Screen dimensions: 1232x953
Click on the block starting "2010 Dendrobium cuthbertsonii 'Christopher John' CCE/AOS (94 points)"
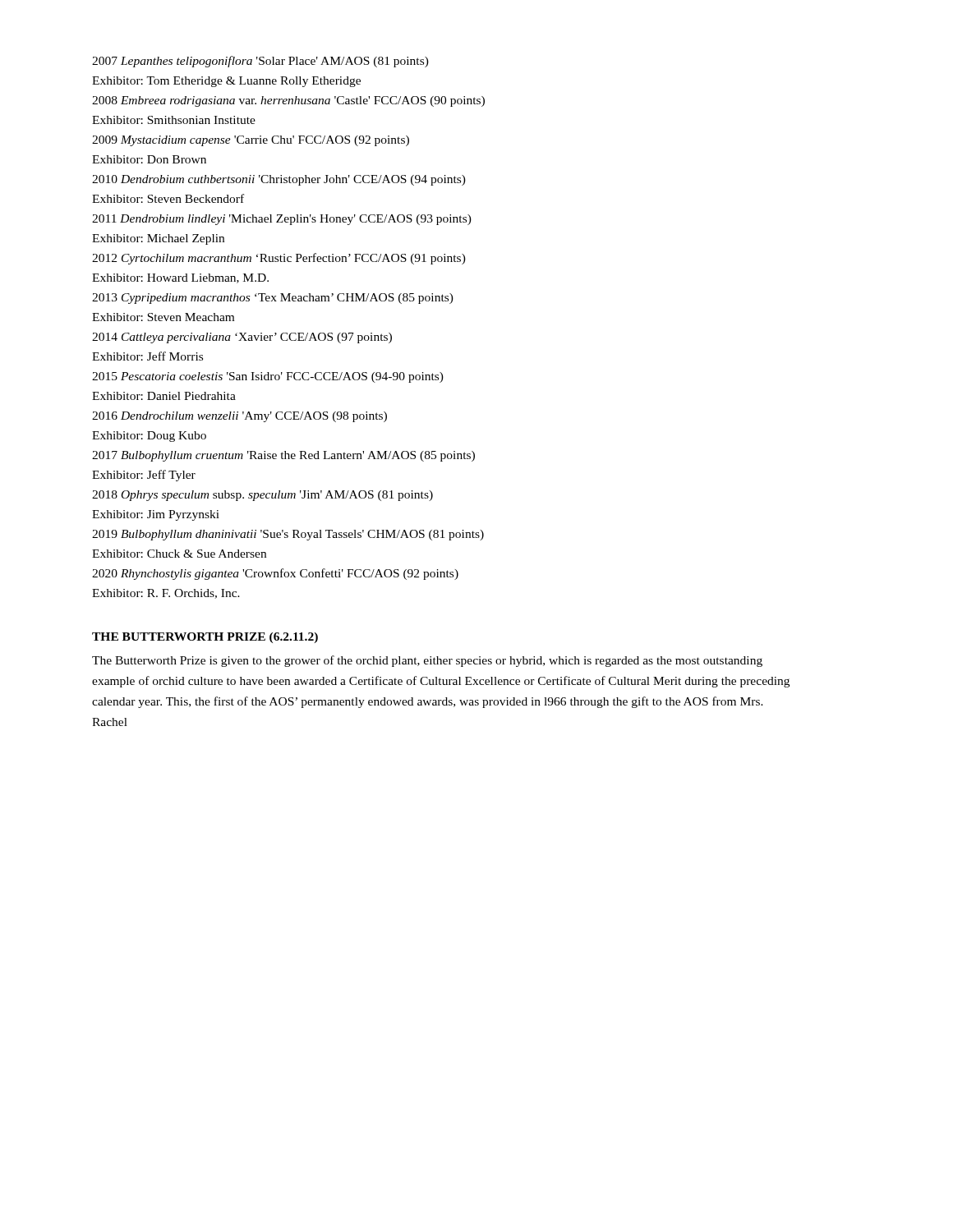pyautogui.click(x=445, y=179)
